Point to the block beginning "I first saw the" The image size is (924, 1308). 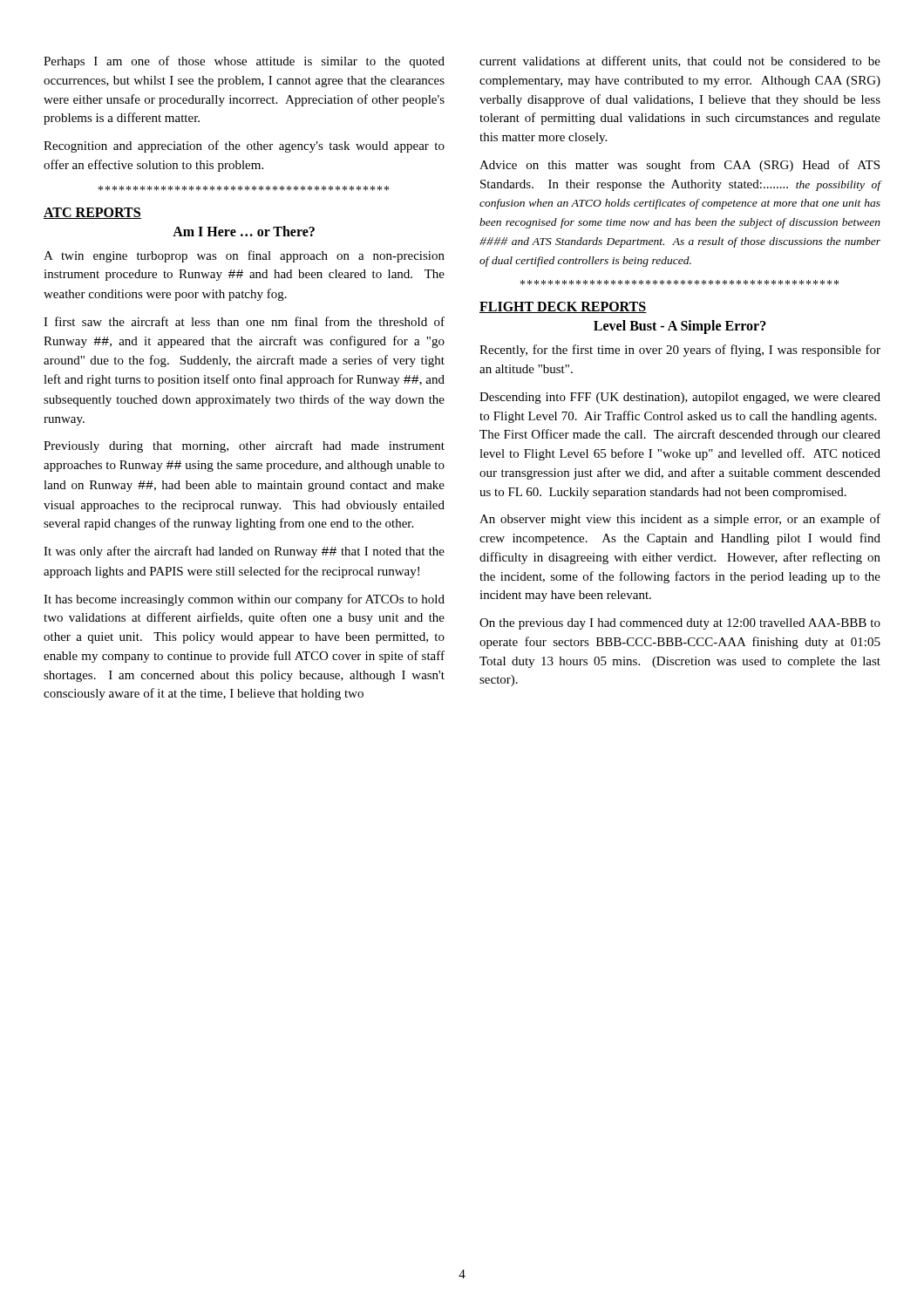point(244,370)
